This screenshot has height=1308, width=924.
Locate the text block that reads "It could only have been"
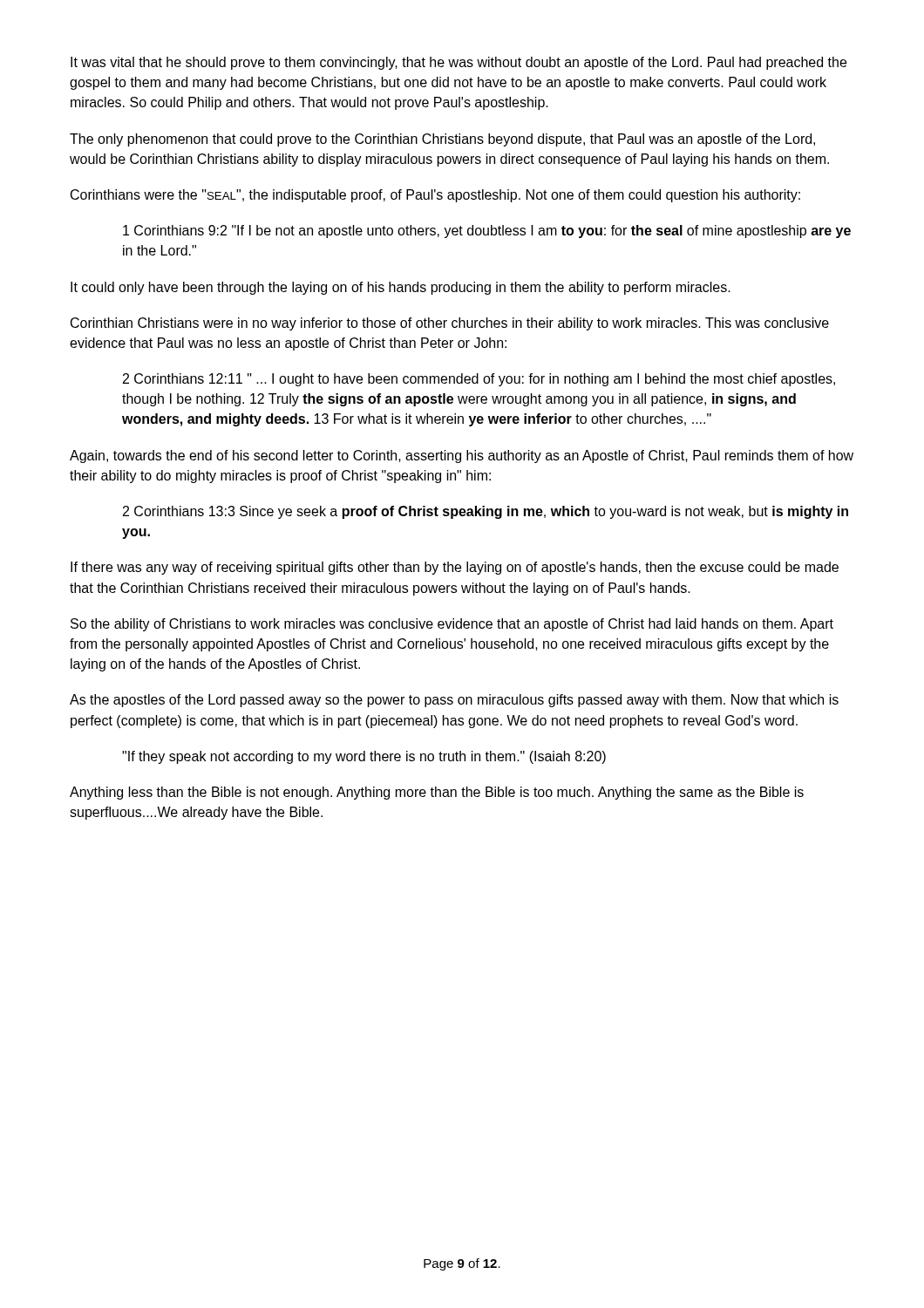pyautogui.click(x=400, y=287)
